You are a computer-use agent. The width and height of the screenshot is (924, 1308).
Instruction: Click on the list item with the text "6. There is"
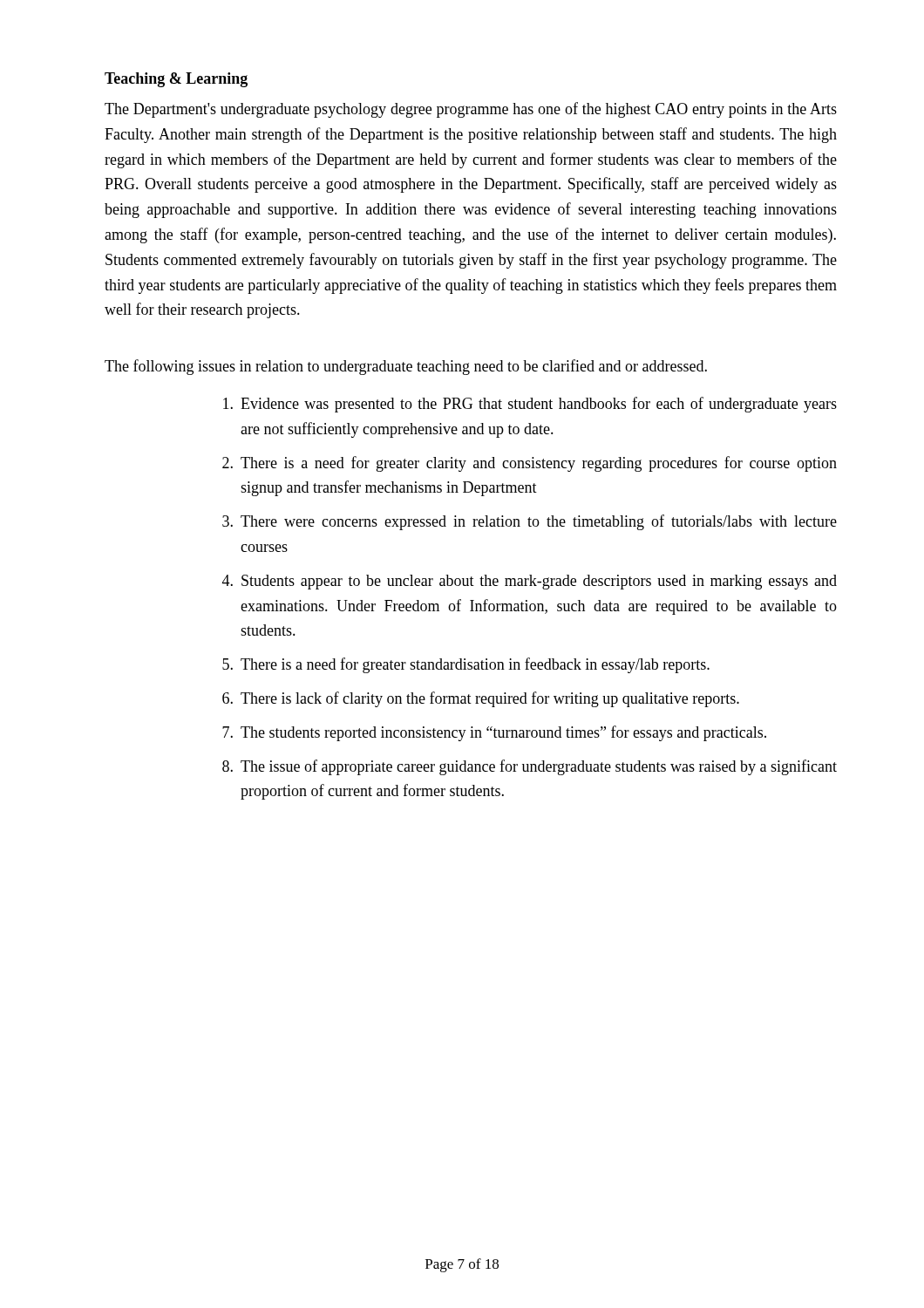(523, 699)
